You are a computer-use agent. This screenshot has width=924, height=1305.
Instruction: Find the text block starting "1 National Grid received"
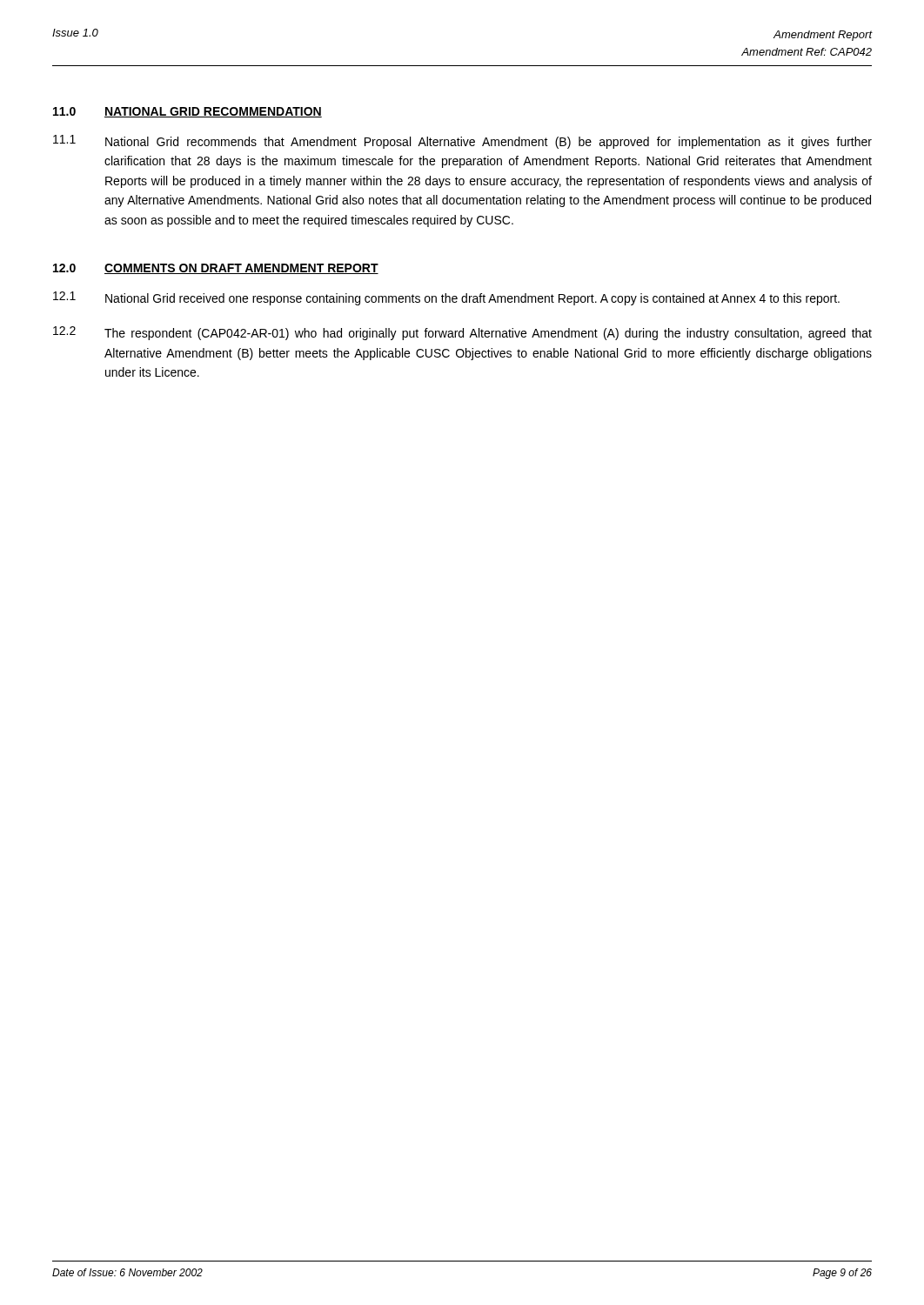(462, 299)
